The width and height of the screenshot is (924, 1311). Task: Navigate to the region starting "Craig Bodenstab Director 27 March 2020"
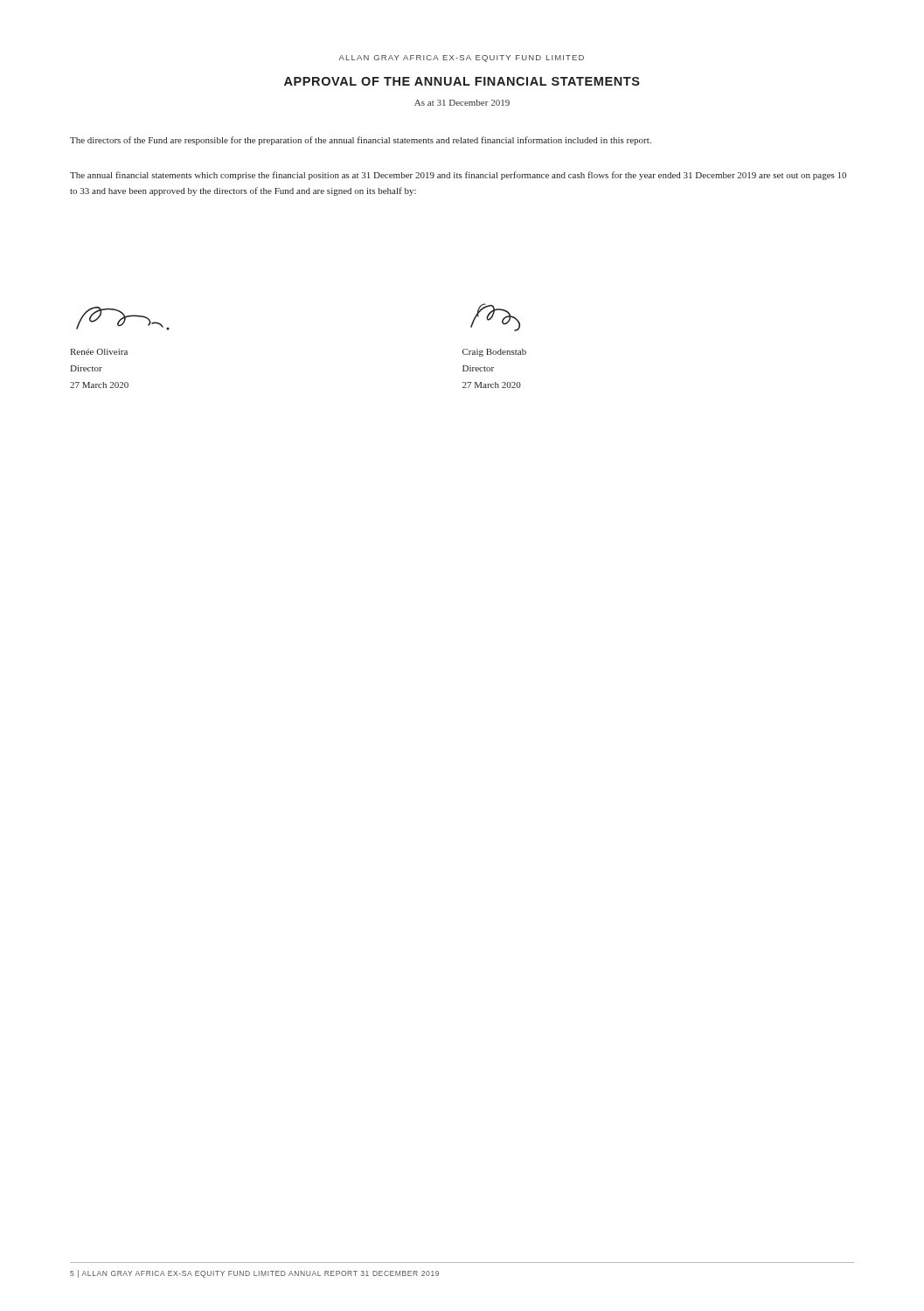pyautogui.click(x=494, y=368)
